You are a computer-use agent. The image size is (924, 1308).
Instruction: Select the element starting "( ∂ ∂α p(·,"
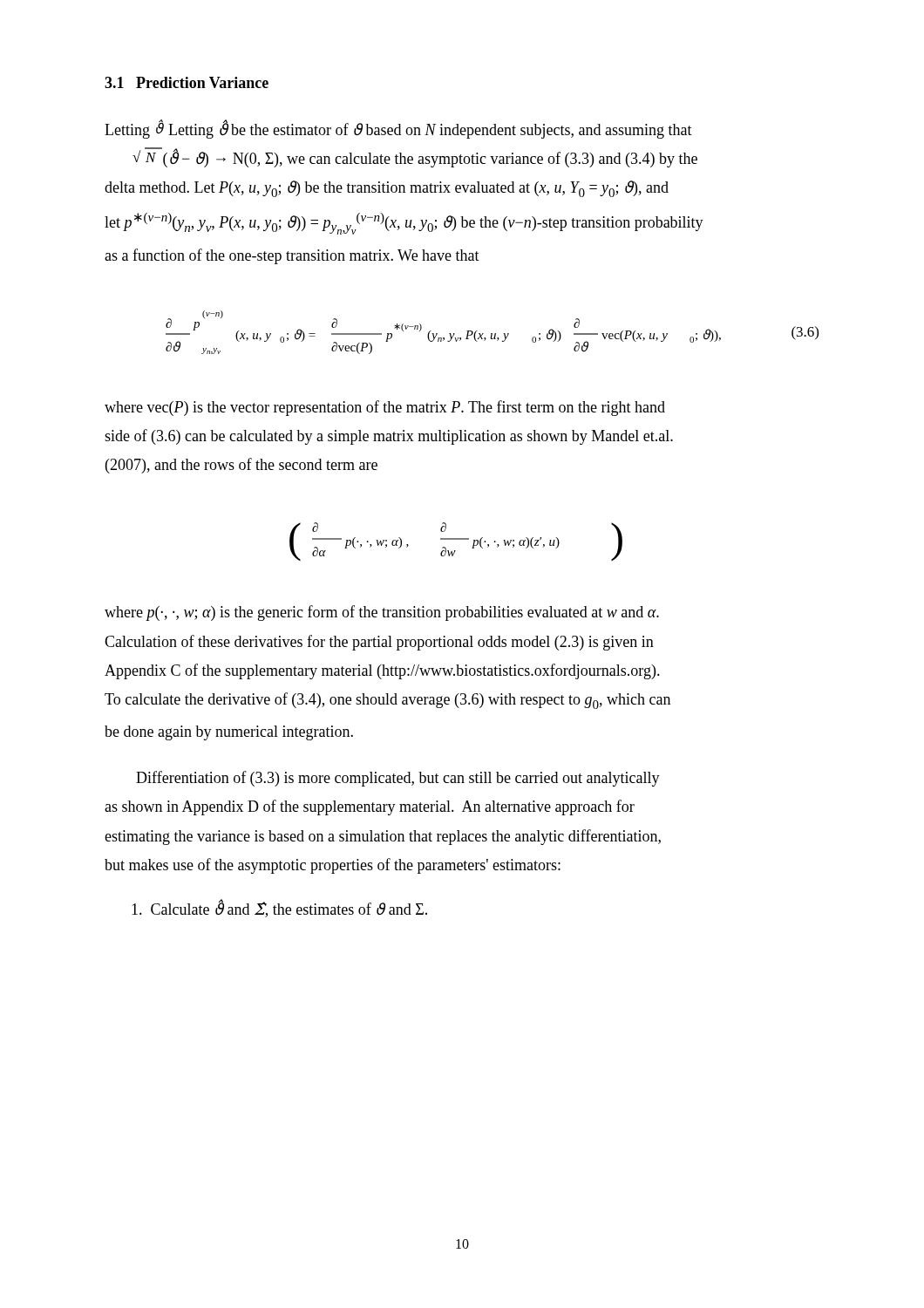point(462,539)
